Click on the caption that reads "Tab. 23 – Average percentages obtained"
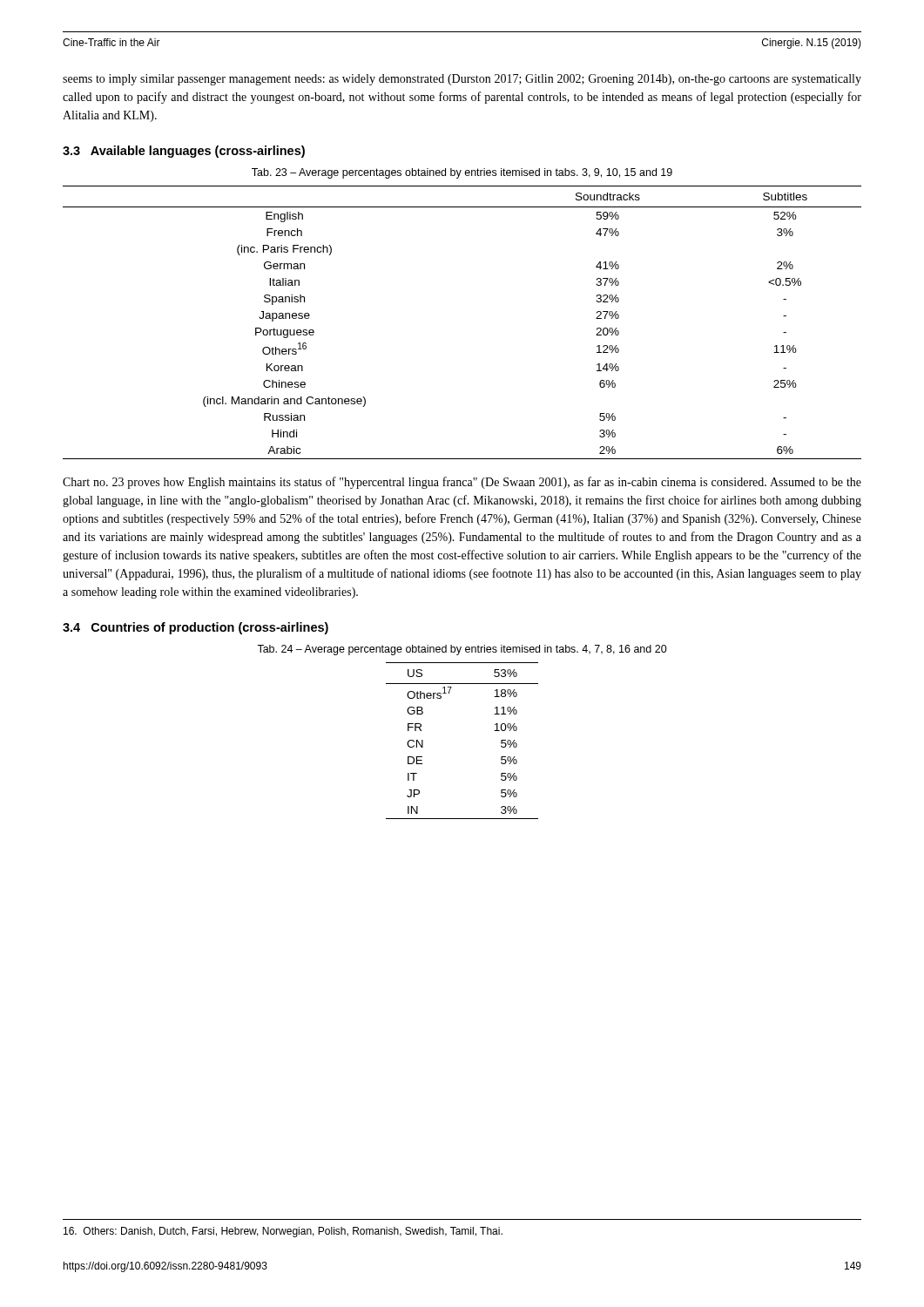This screenshot has height=1307, width=924. [462, 173]
